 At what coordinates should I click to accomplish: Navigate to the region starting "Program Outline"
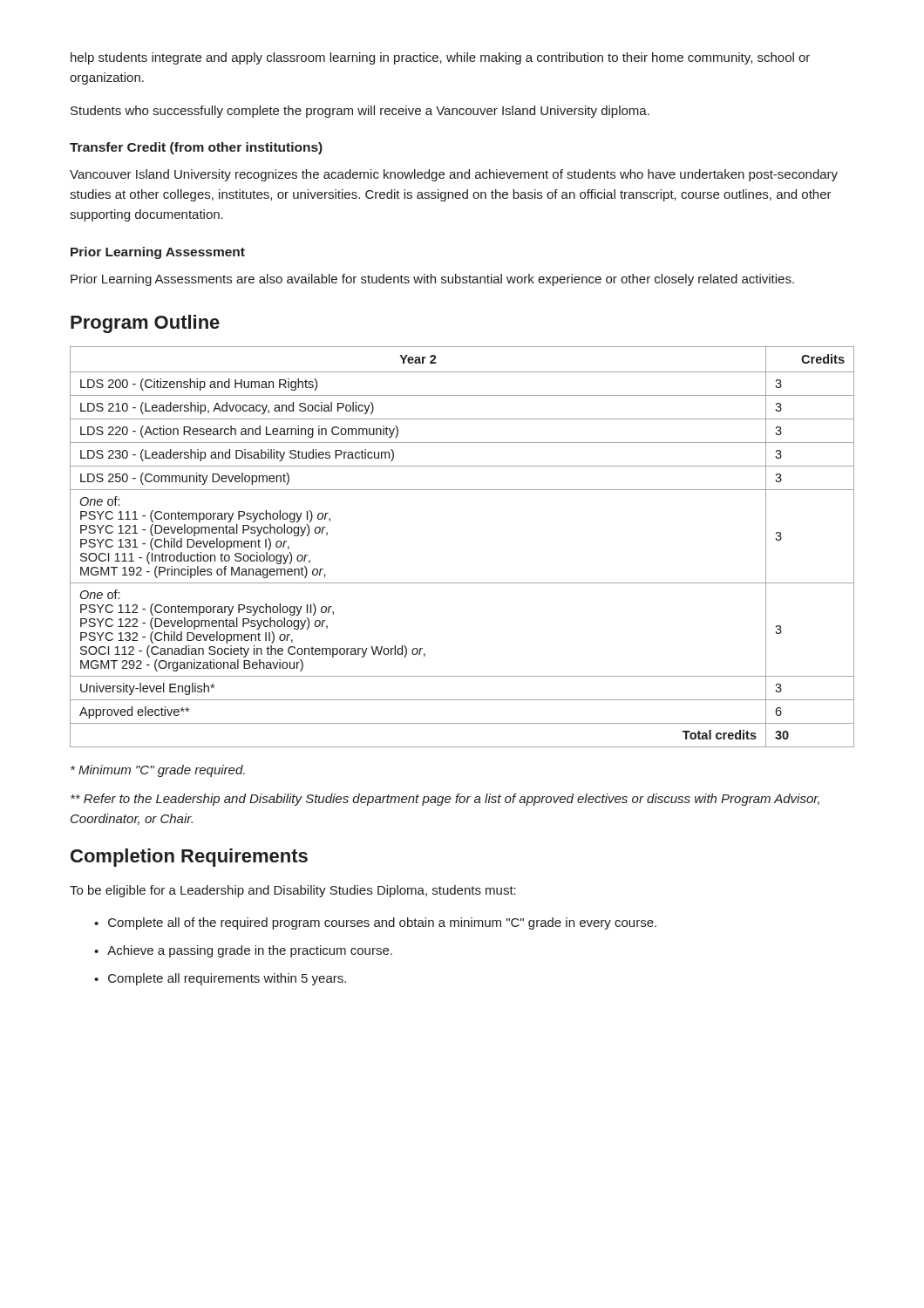click(x=145, y=322)
